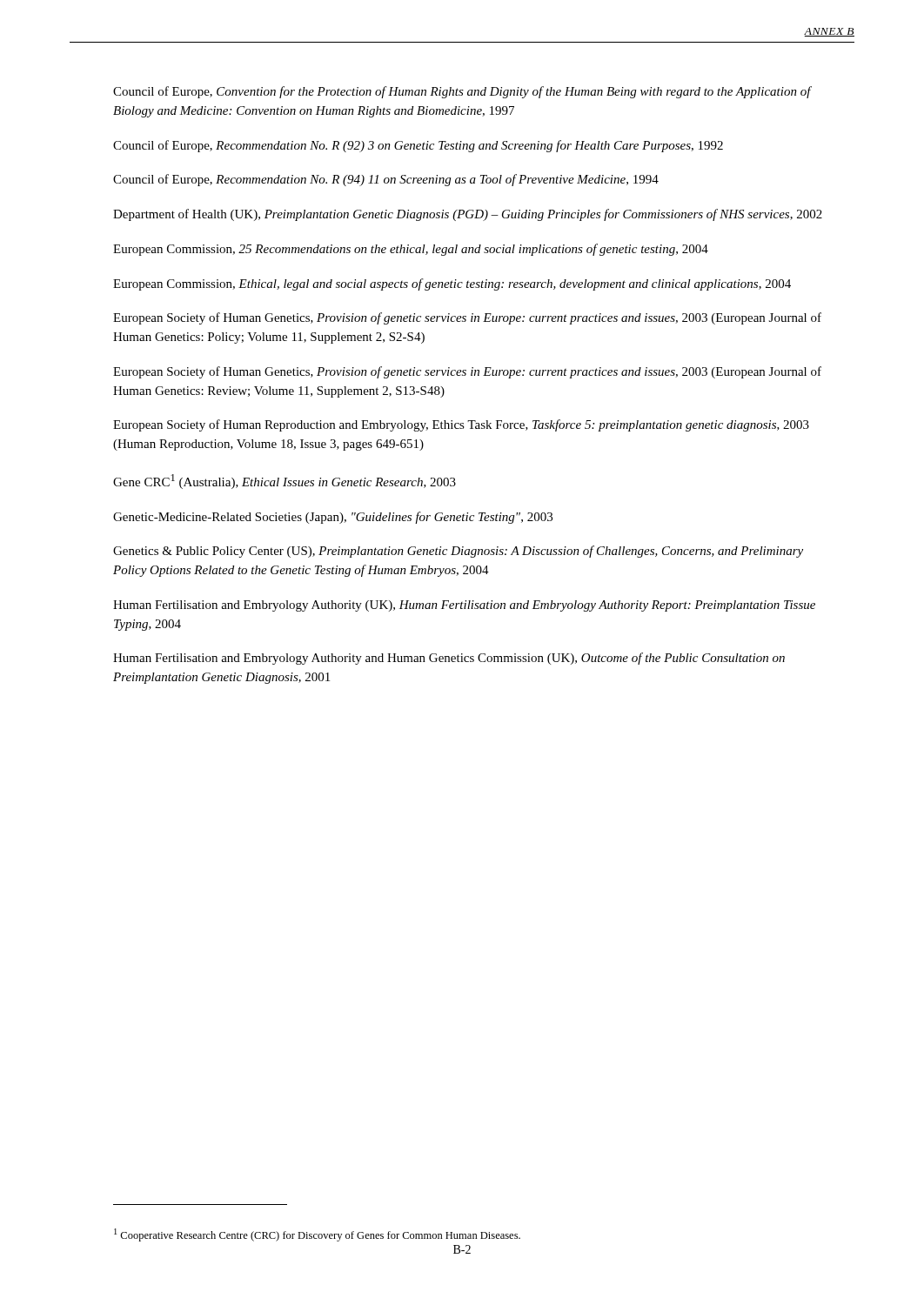Point to the block beginning "1 Cooperative Research Centre (CRC) for"
This screenshot has width=924, height=1305.
coord(317,1234)
